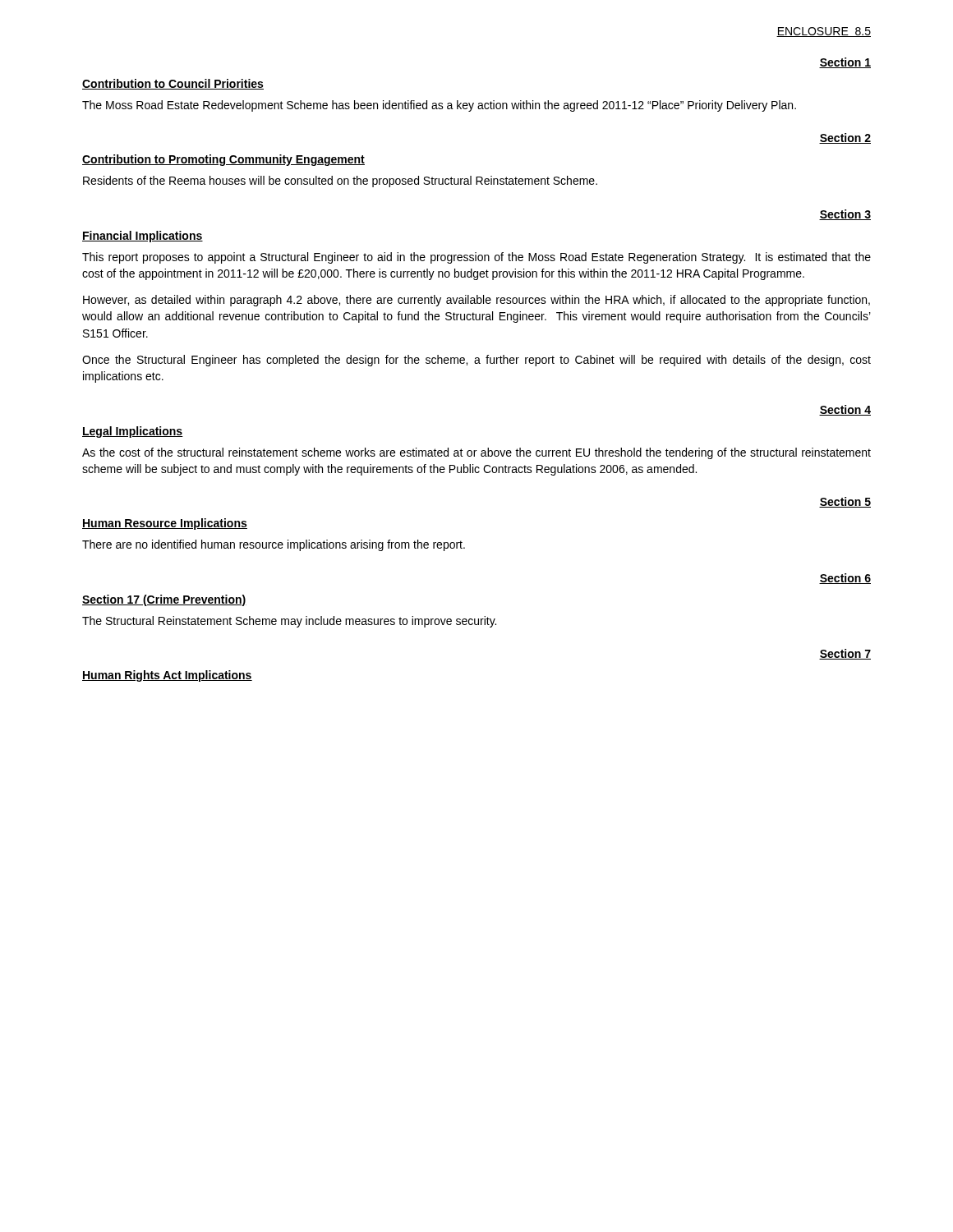Where is the passage that starts "The Moss Road Estate Redevelopment Scheme"?
Viewport: 953px width, 1232px height.
click(440, 105)
